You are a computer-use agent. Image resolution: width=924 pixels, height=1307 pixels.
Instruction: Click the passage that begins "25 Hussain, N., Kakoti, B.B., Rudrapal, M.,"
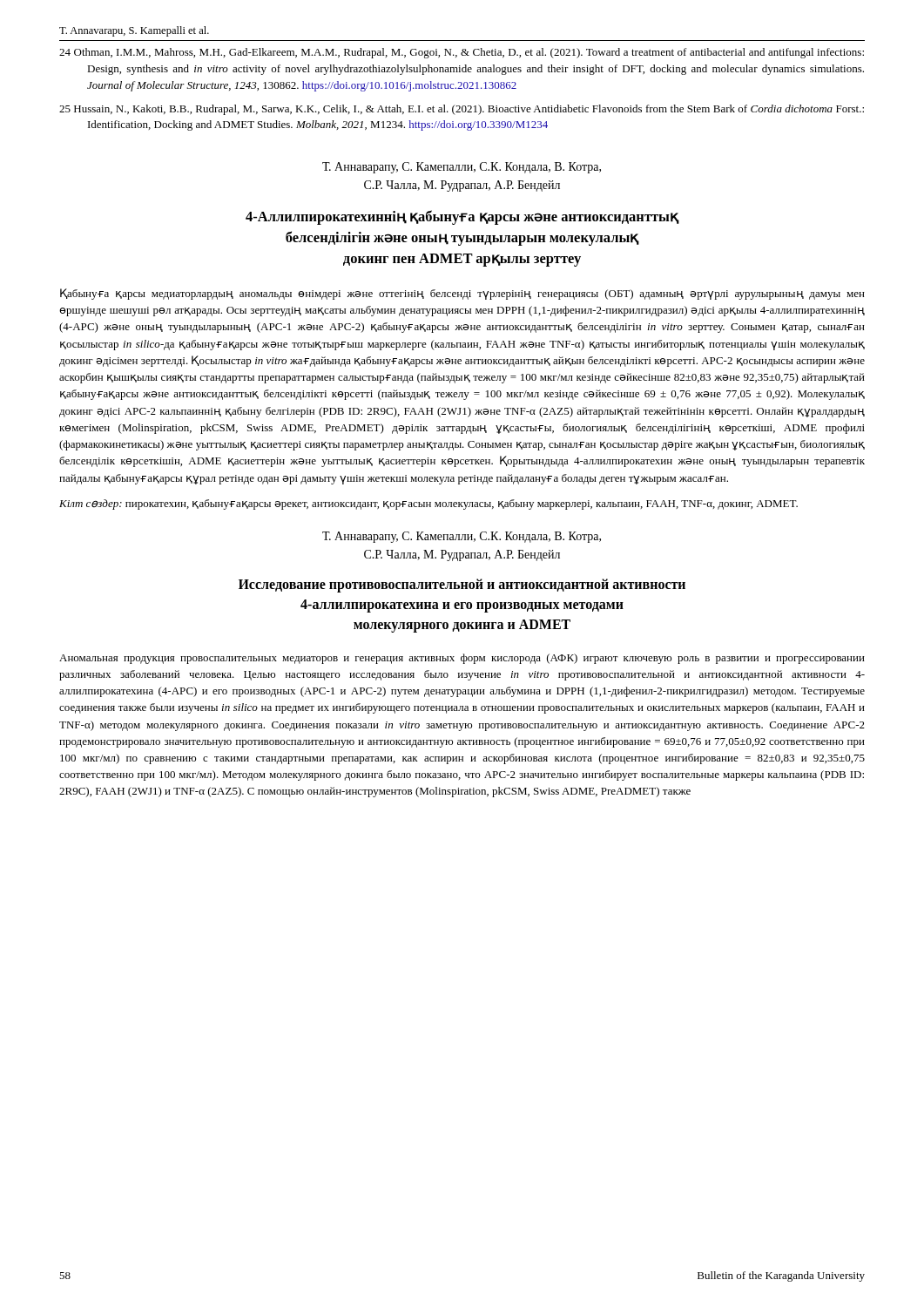coord(462,116)
